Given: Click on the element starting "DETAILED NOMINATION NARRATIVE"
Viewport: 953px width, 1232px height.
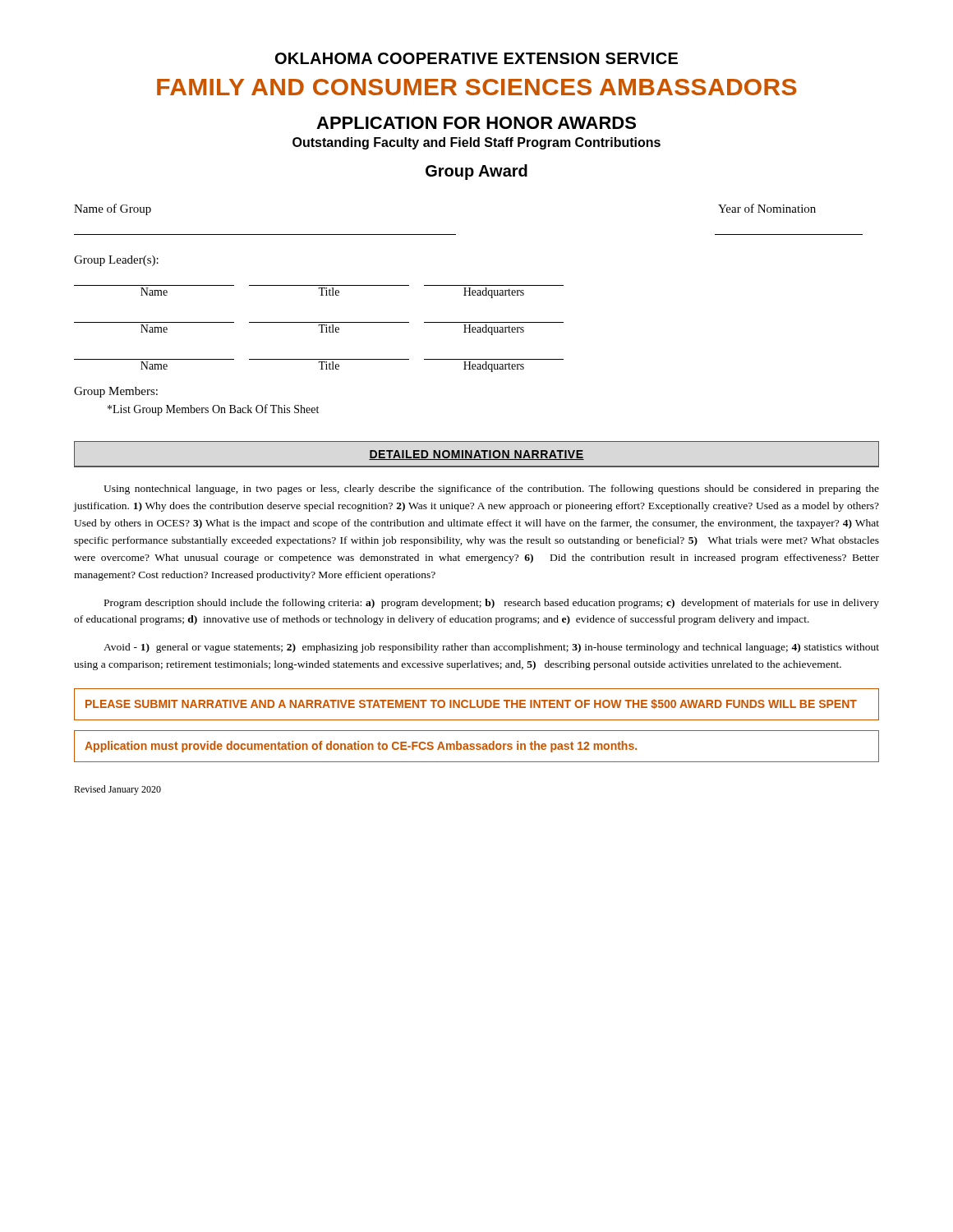Looking at the screenshot, I should pos(476,454).
